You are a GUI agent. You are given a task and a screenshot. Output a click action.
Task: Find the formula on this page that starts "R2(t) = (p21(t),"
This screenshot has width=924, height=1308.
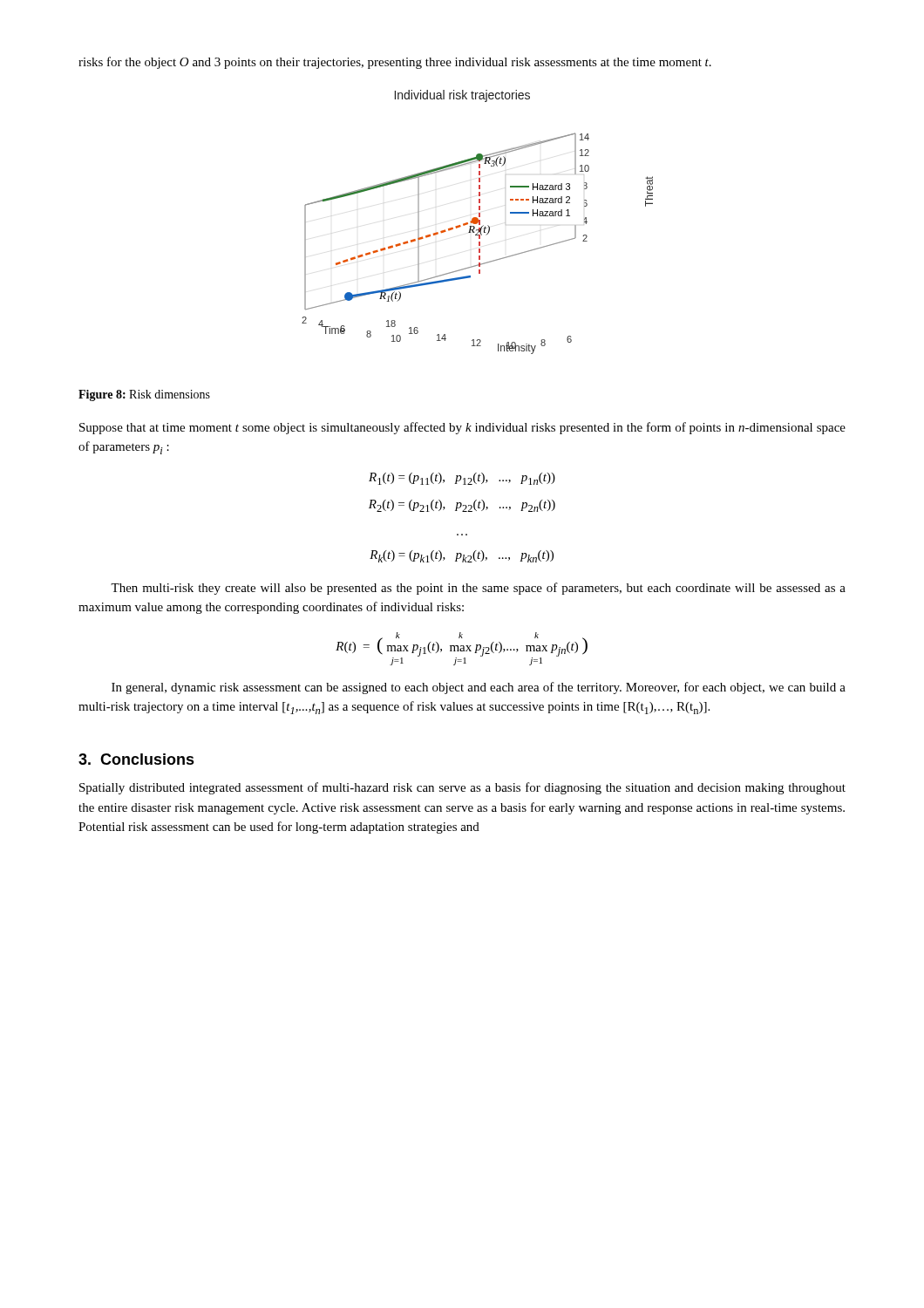click(x=462, y=506)
